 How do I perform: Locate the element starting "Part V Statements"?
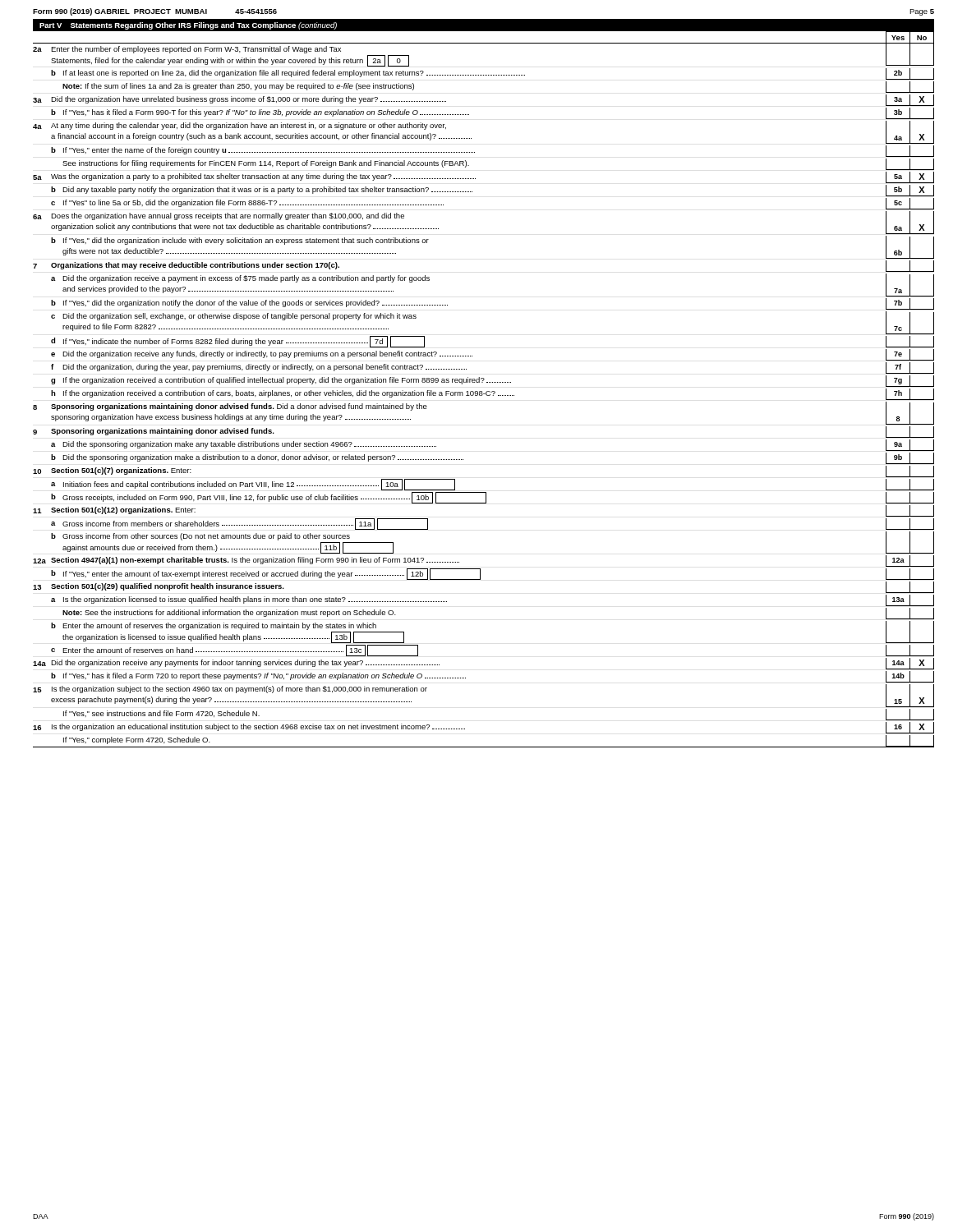pyautogui.click(x=188, y=25)
